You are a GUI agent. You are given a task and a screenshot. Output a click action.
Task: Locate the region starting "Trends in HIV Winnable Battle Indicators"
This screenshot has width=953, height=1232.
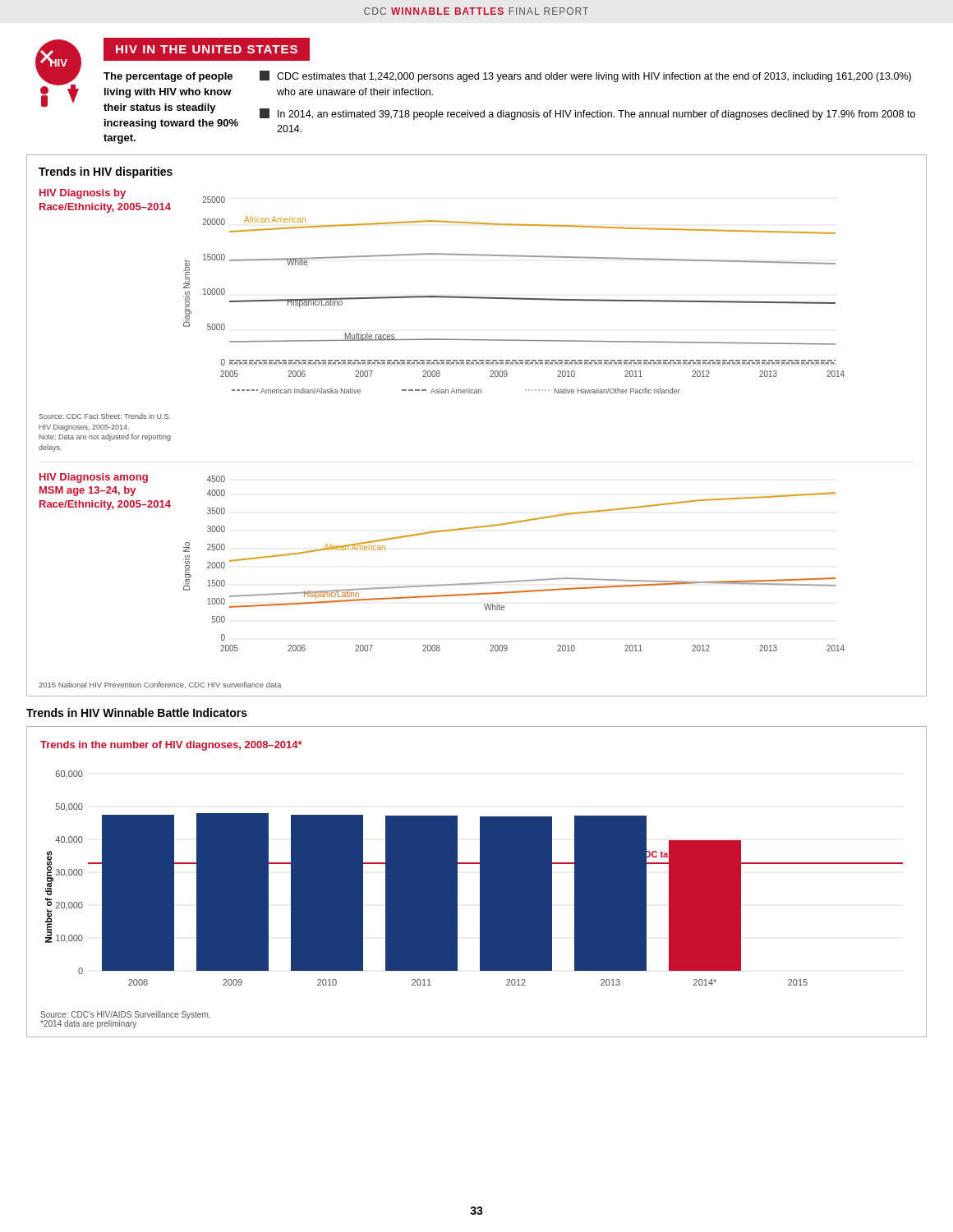pos(137,713)
